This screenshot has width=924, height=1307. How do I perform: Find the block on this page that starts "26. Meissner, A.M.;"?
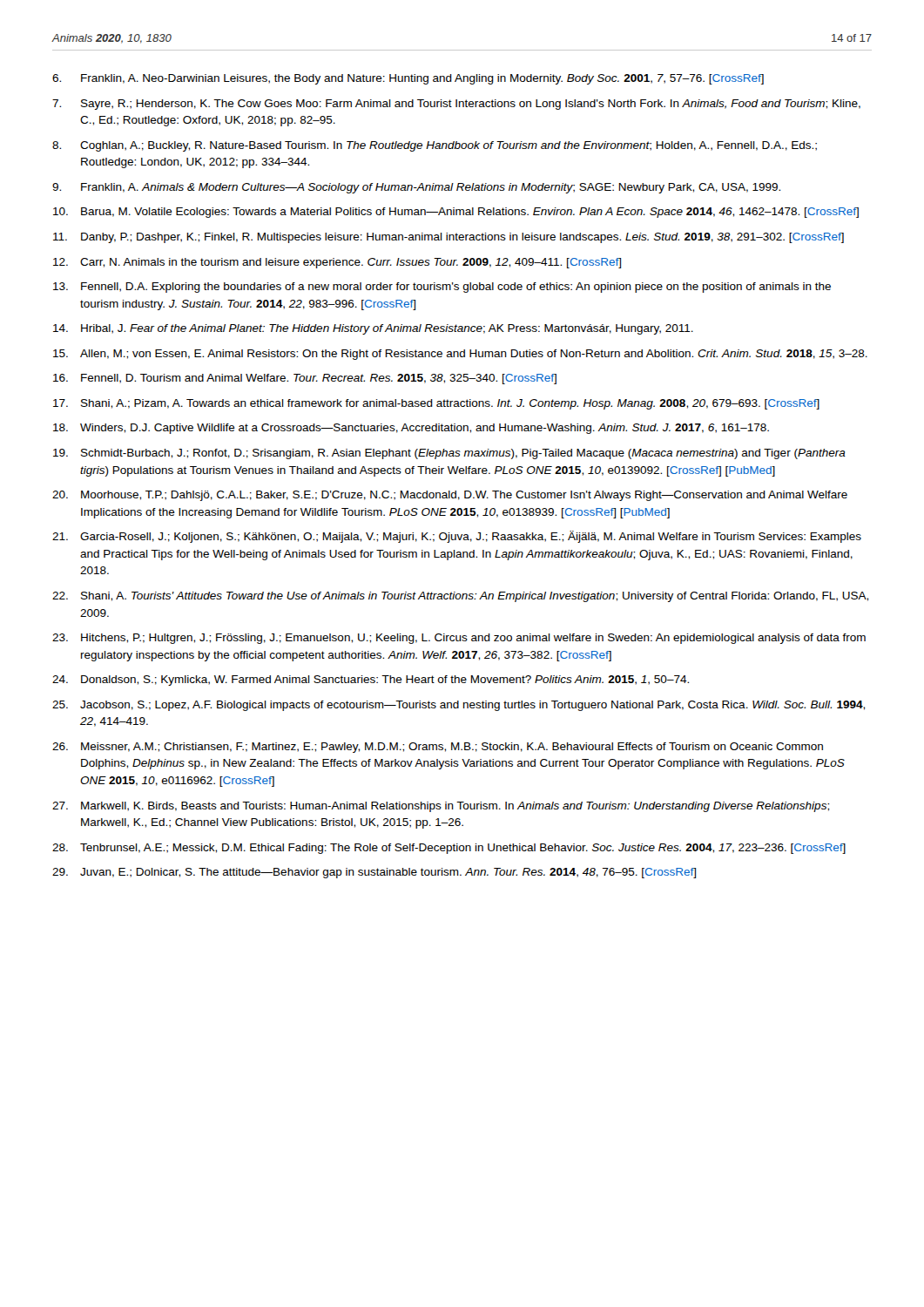tap(462, 763)
